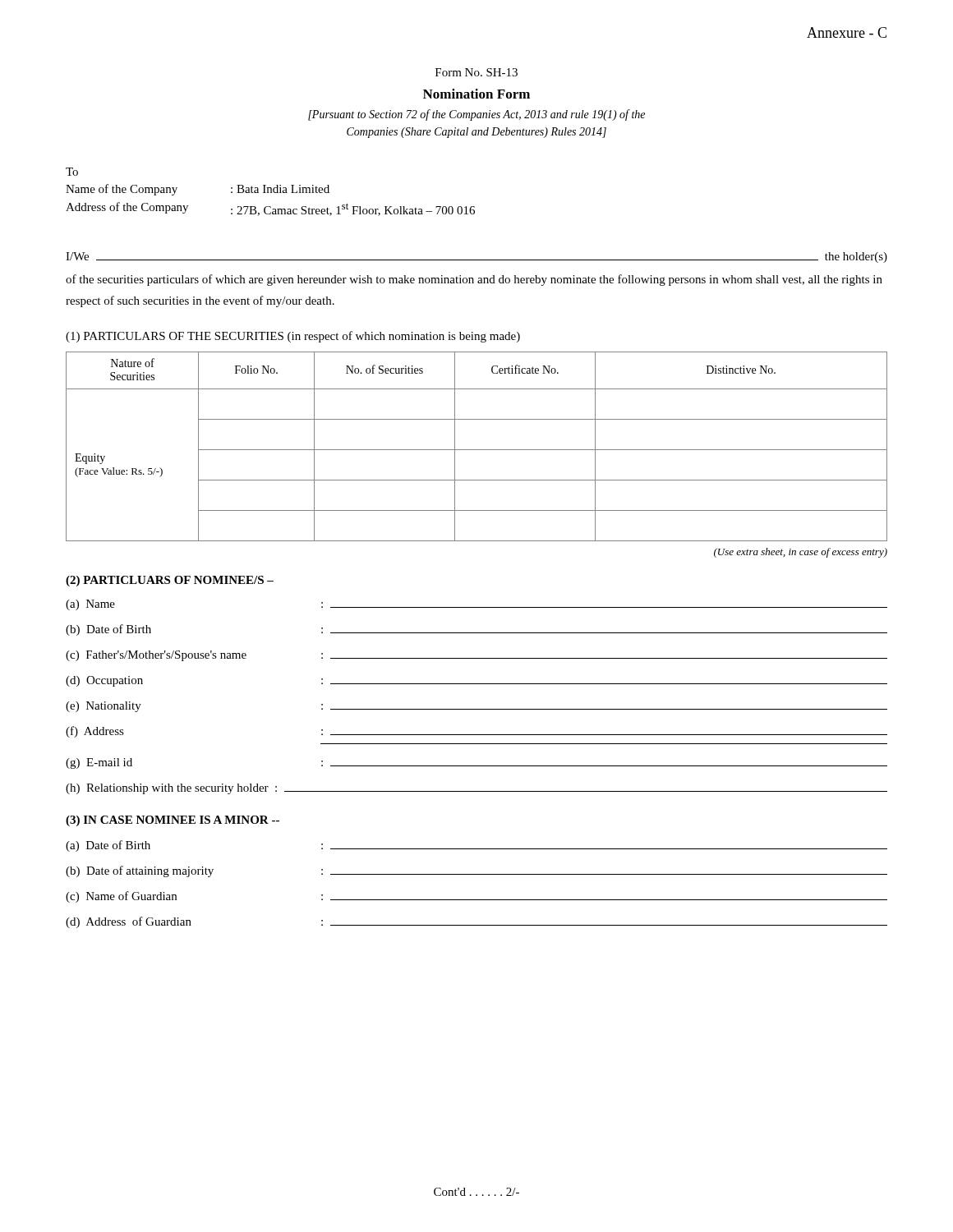Locate the text with the text "Form No. SH-13"
The height and width of the screenshot is (1232, 953).
pyautogui.click(x=476, y=72)
